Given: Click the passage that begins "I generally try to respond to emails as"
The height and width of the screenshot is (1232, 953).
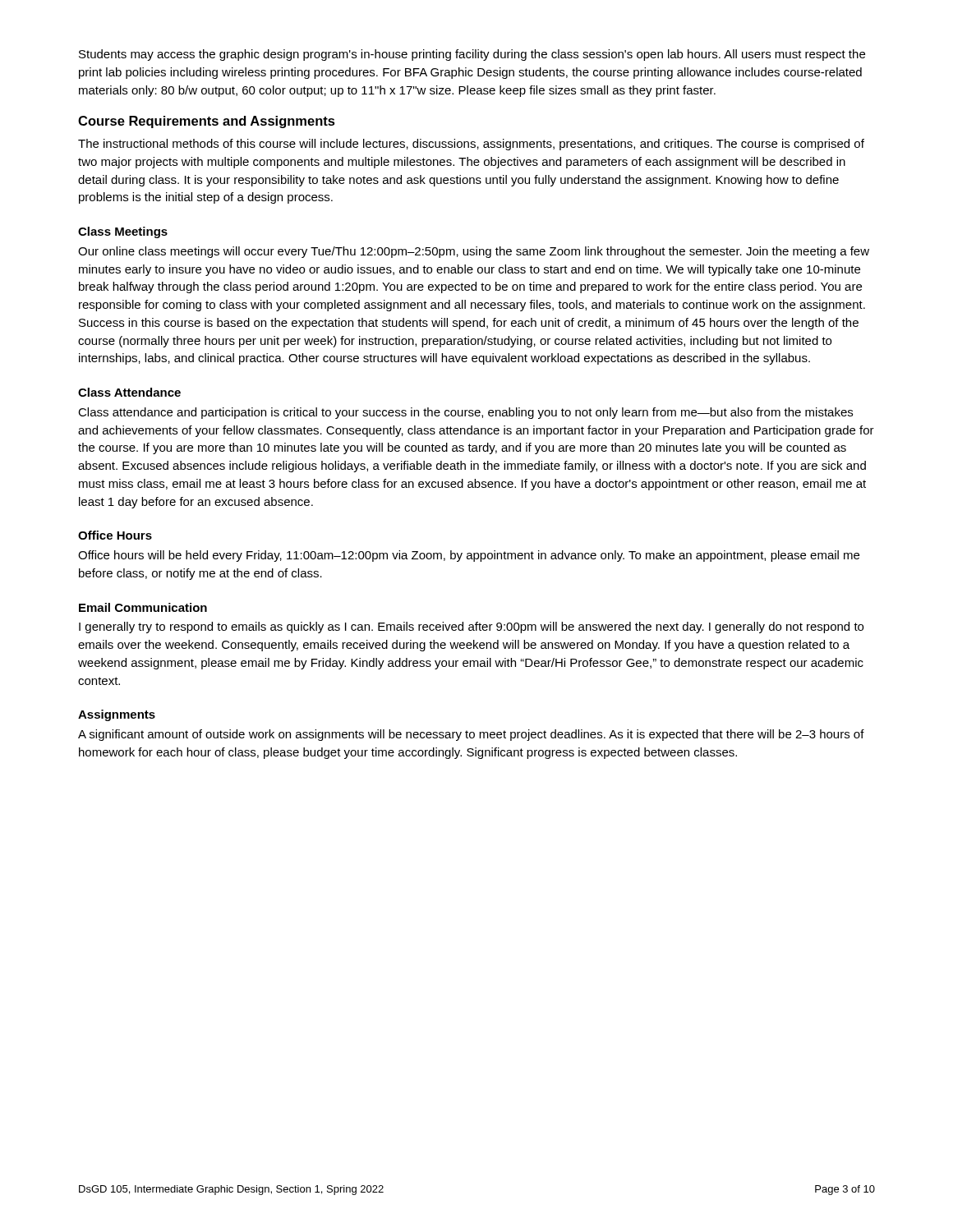Looking at the screenshot, I should [x=476, y=654].
